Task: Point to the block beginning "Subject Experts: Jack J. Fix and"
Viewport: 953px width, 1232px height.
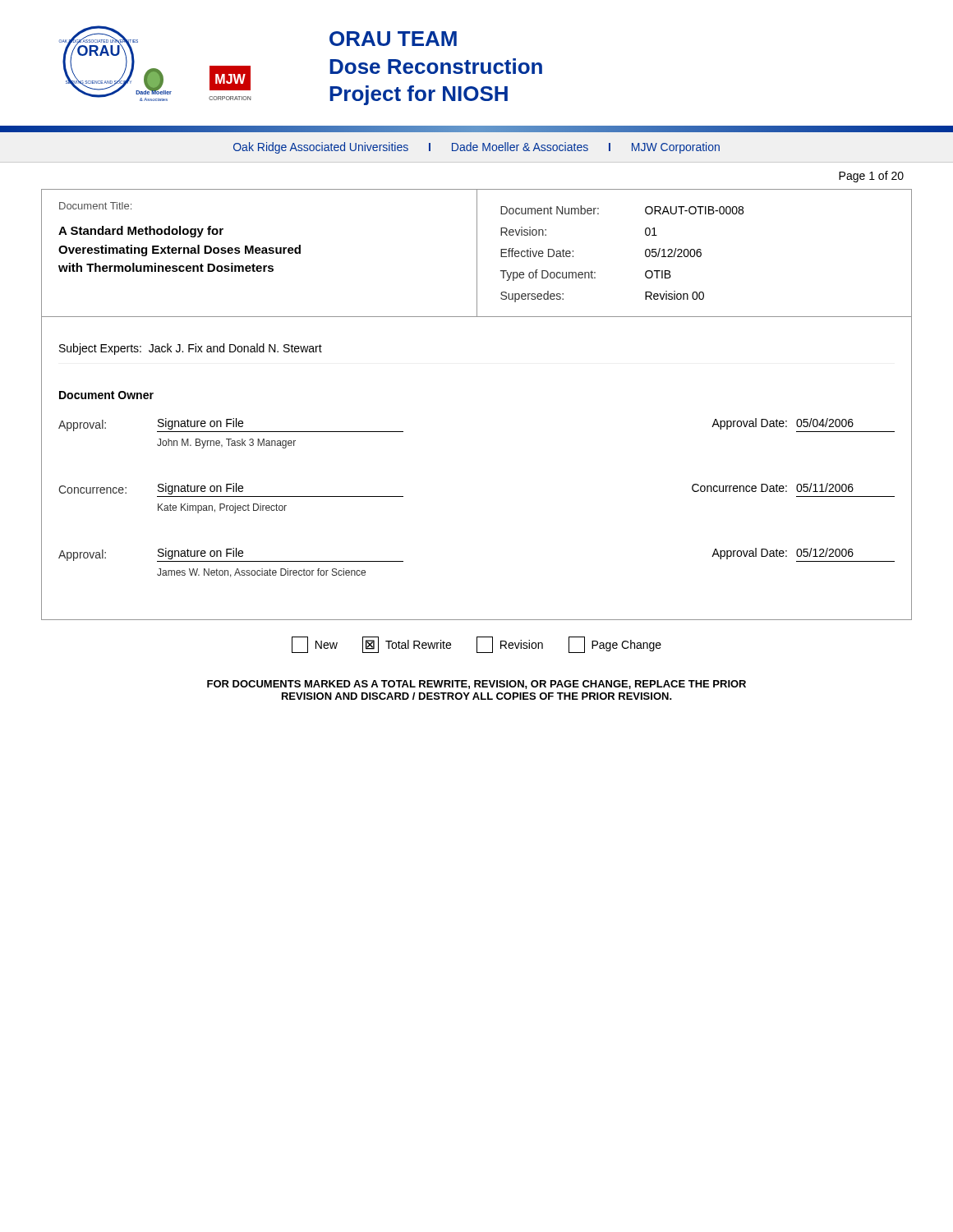Action: (190, 348)
